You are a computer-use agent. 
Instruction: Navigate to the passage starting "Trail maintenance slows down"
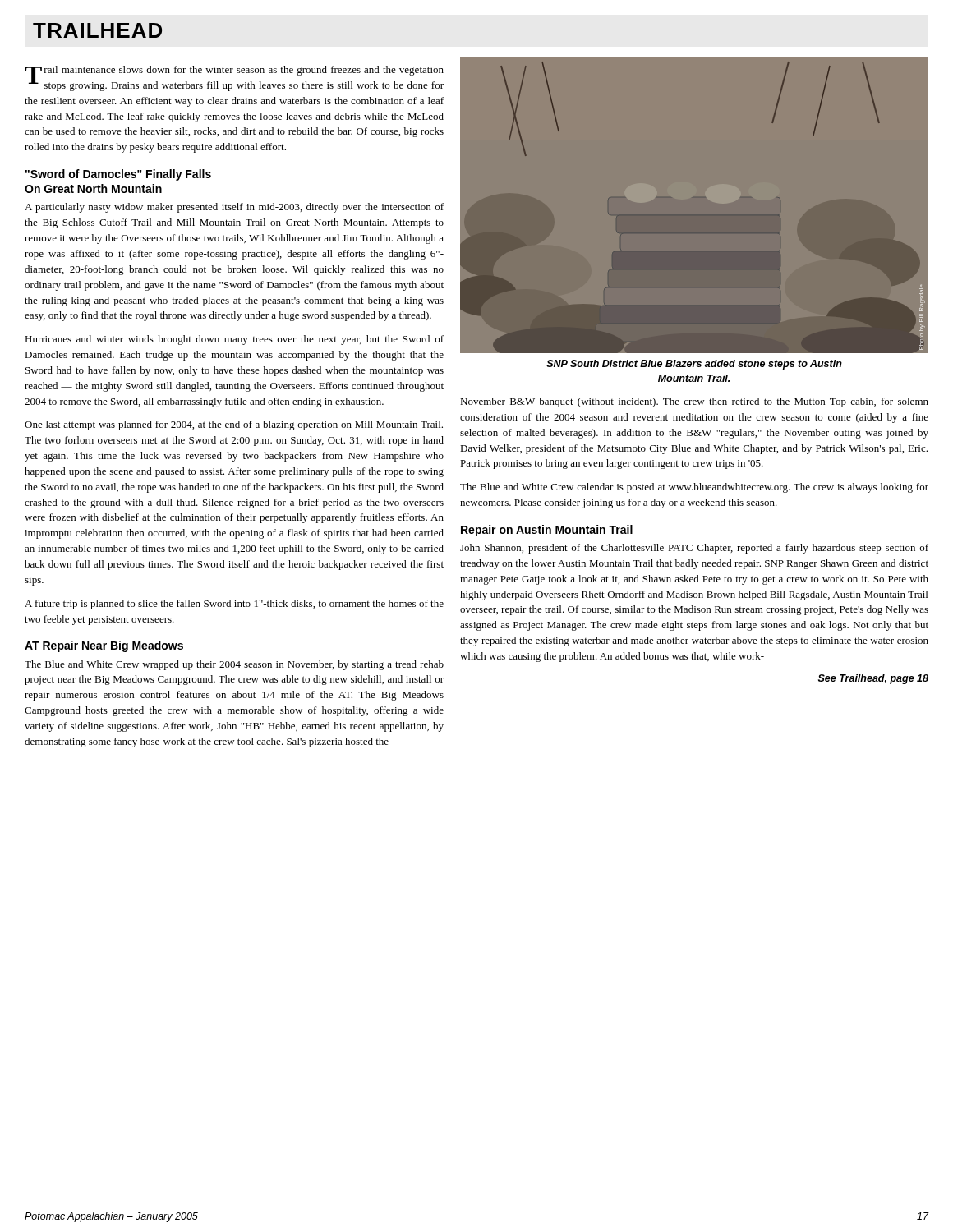coord(234,108)
